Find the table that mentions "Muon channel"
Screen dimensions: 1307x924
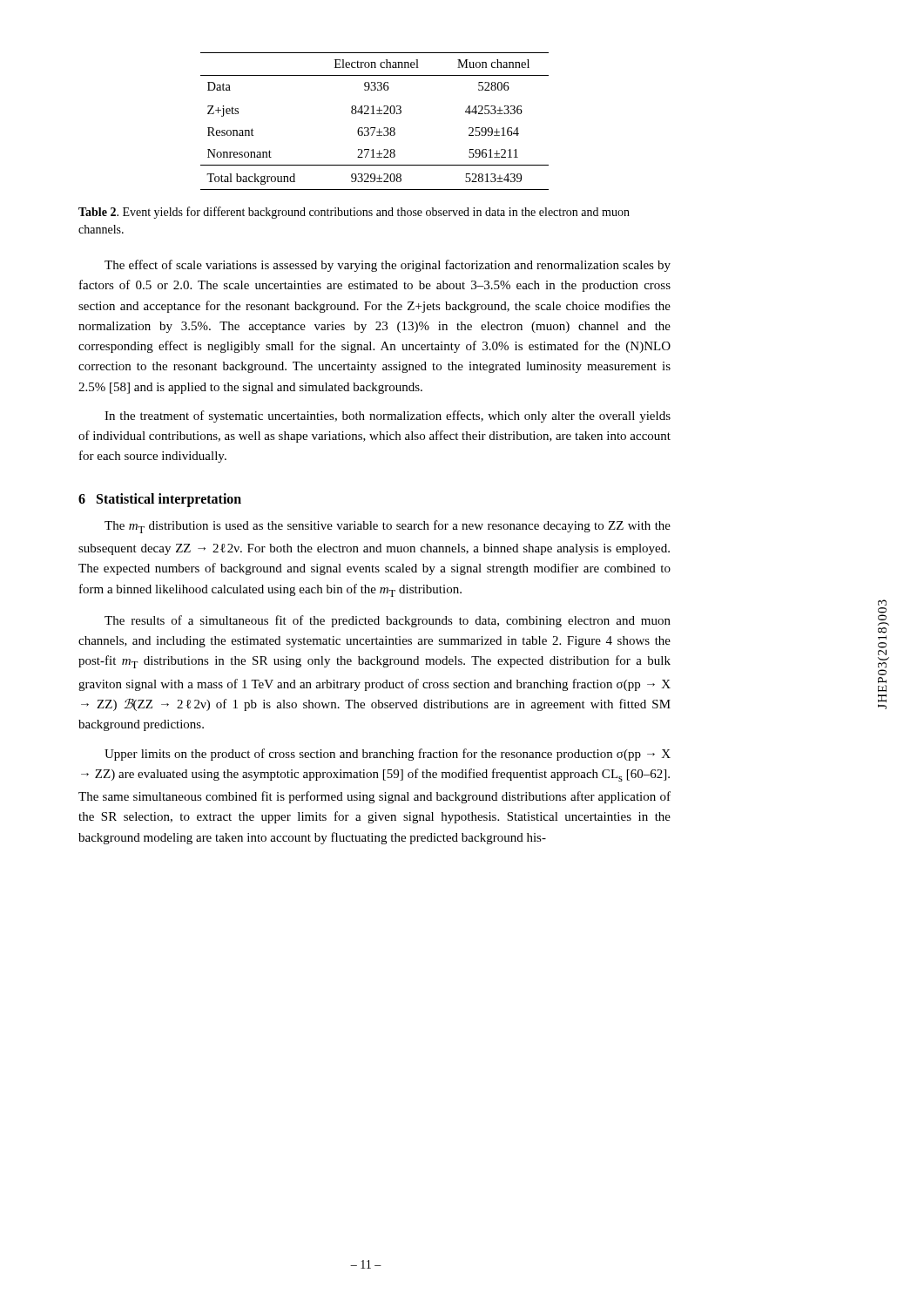tap(374, 121)
